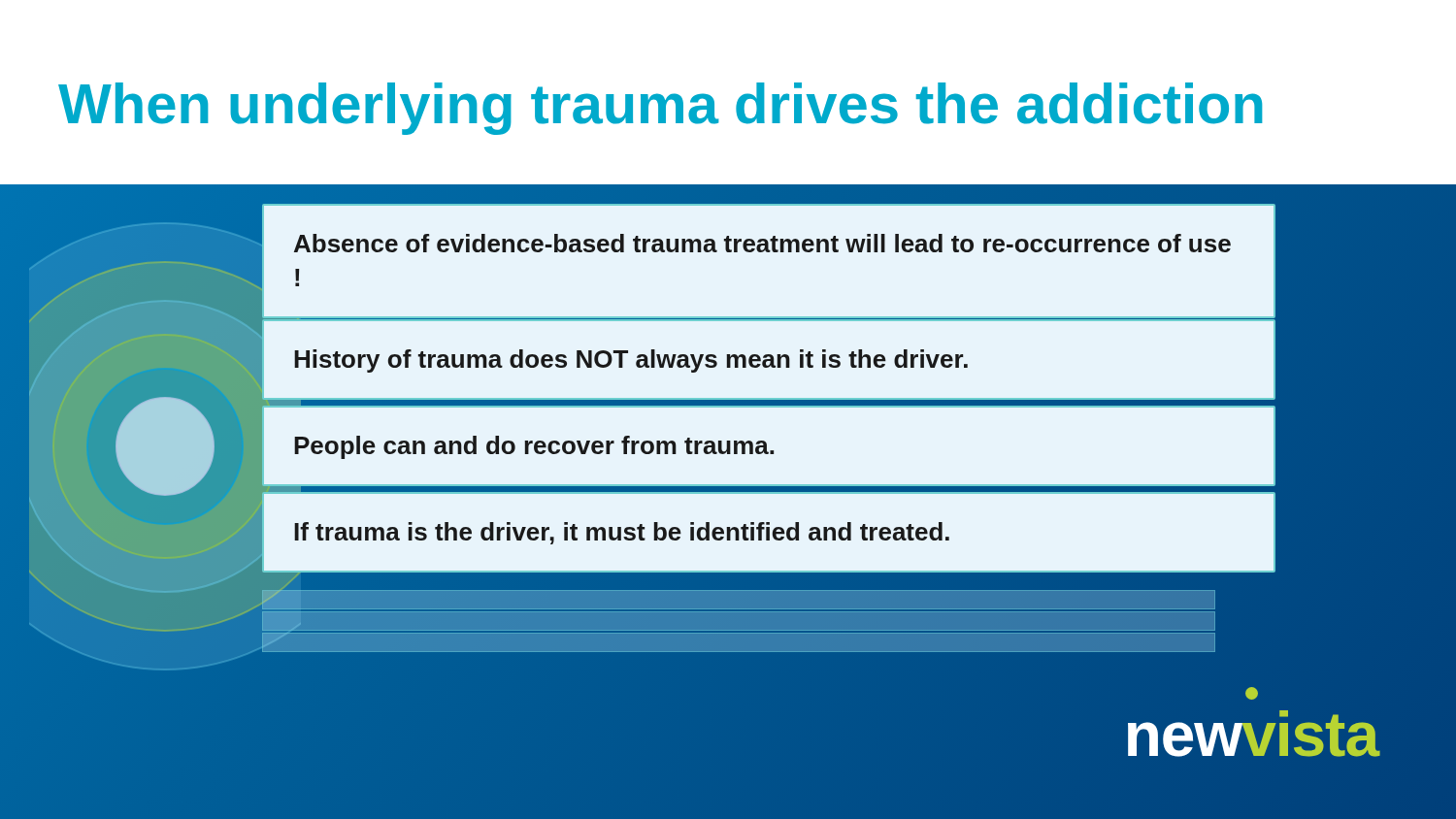Select the element starting "When underlying trauma"
Image resolution: width=1456 pixels, height=819 pixels.
pos(662,104)
